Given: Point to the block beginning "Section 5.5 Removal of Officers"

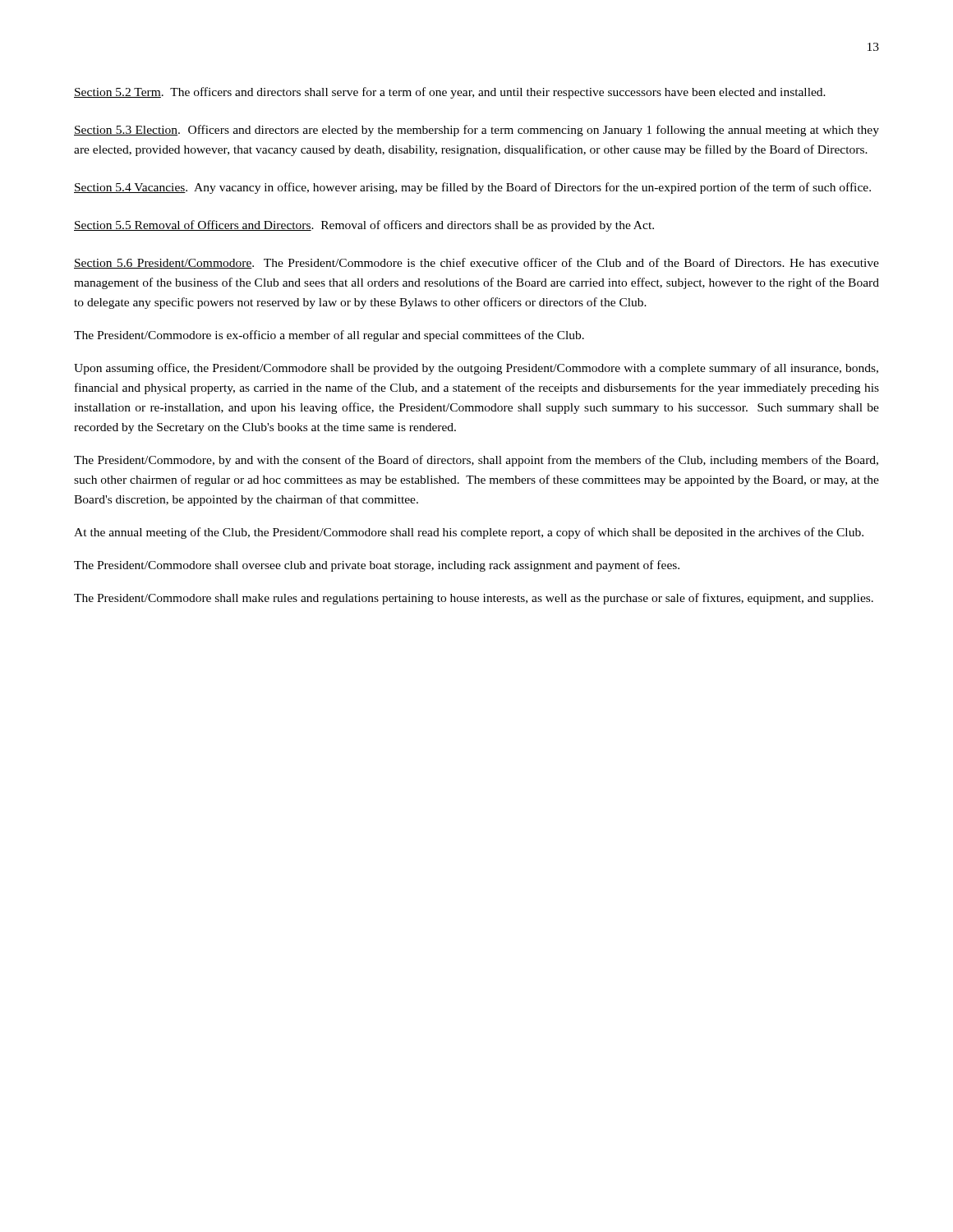Looking at the screenshot, I should tap(476, 225).
